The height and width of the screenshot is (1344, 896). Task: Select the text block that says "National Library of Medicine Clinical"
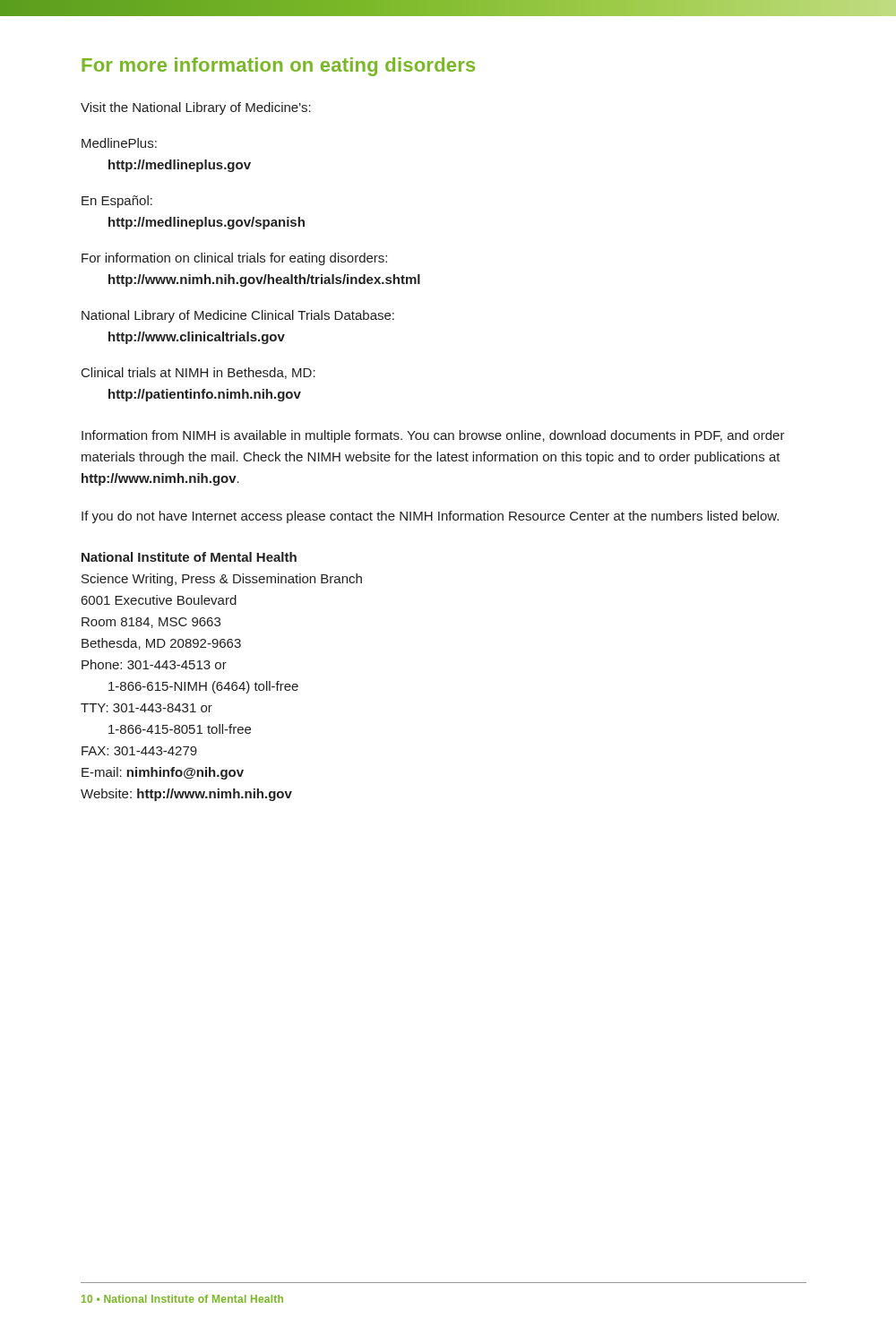point(238,326)
